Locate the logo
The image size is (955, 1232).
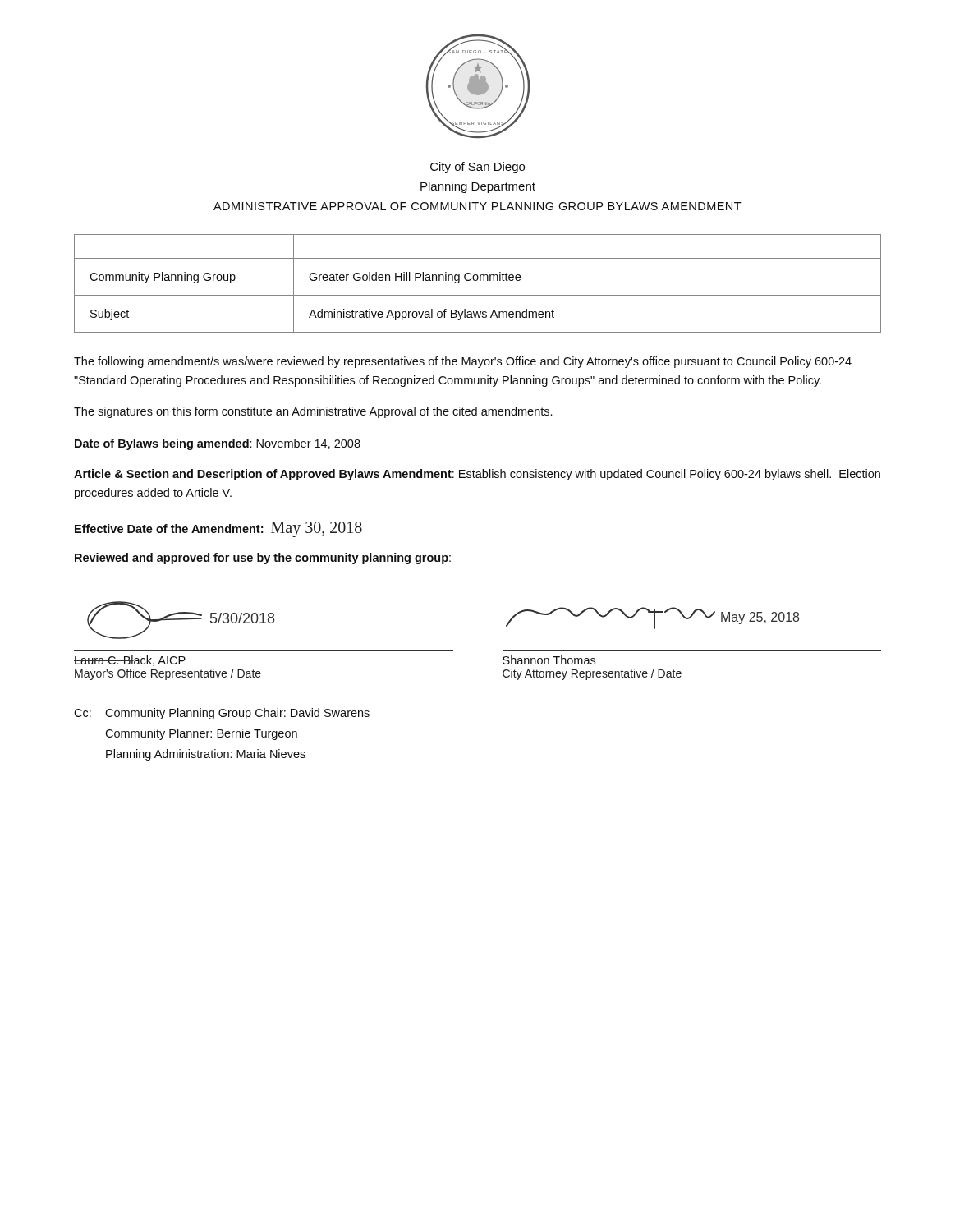[x=478, y=87]
